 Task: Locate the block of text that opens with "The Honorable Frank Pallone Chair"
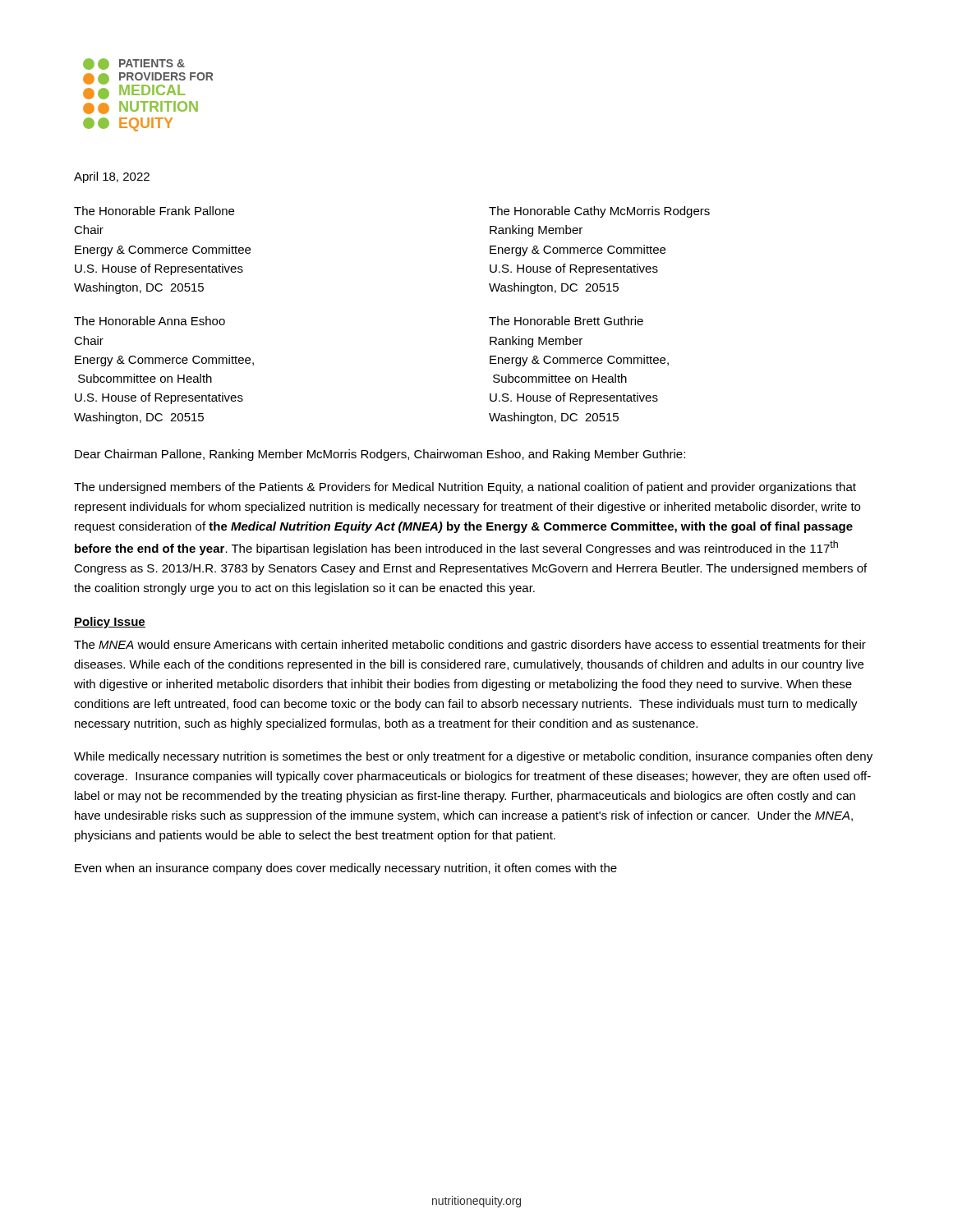[154, 211]
